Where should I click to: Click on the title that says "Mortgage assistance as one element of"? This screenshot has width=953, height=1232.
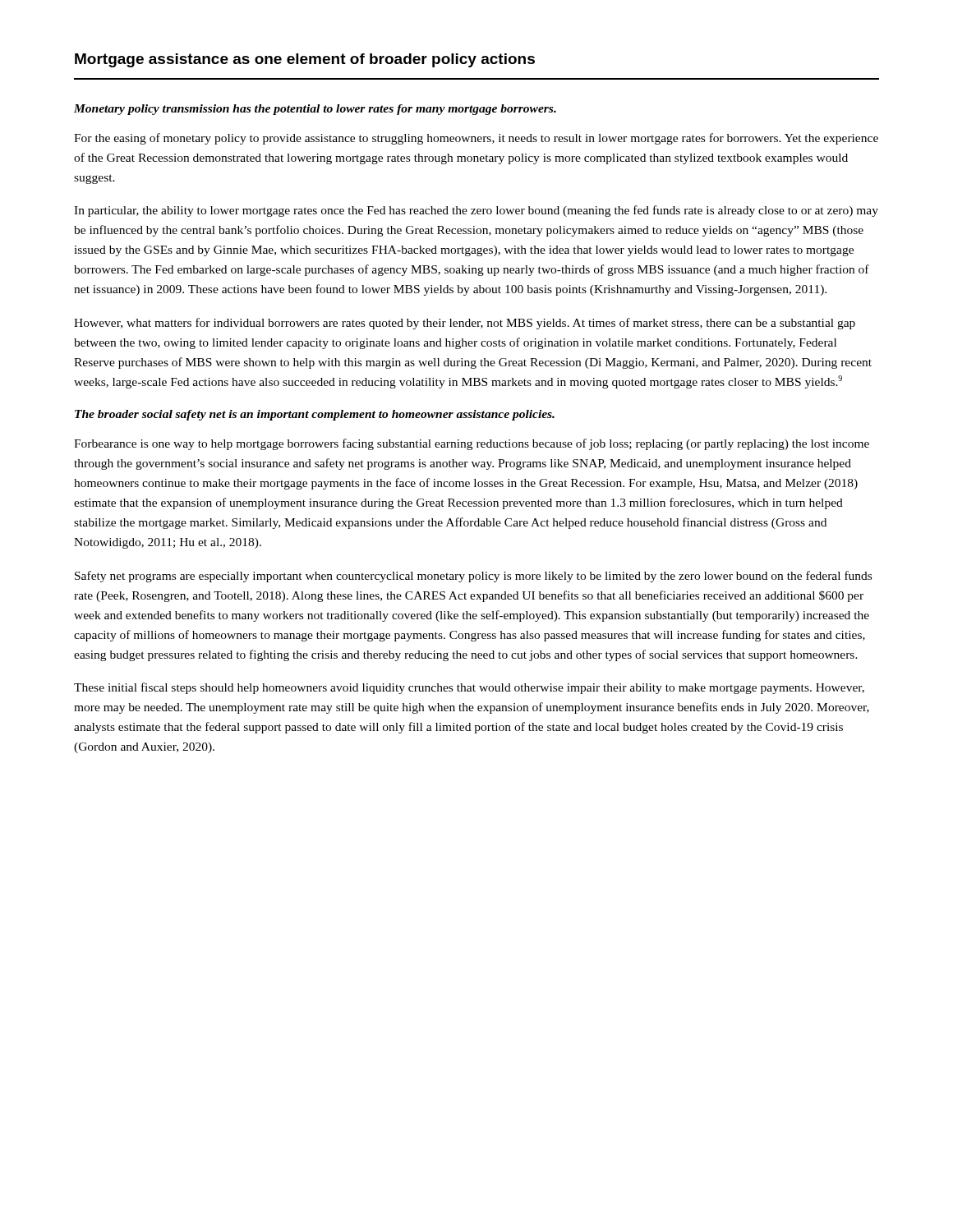click(305, 59)
